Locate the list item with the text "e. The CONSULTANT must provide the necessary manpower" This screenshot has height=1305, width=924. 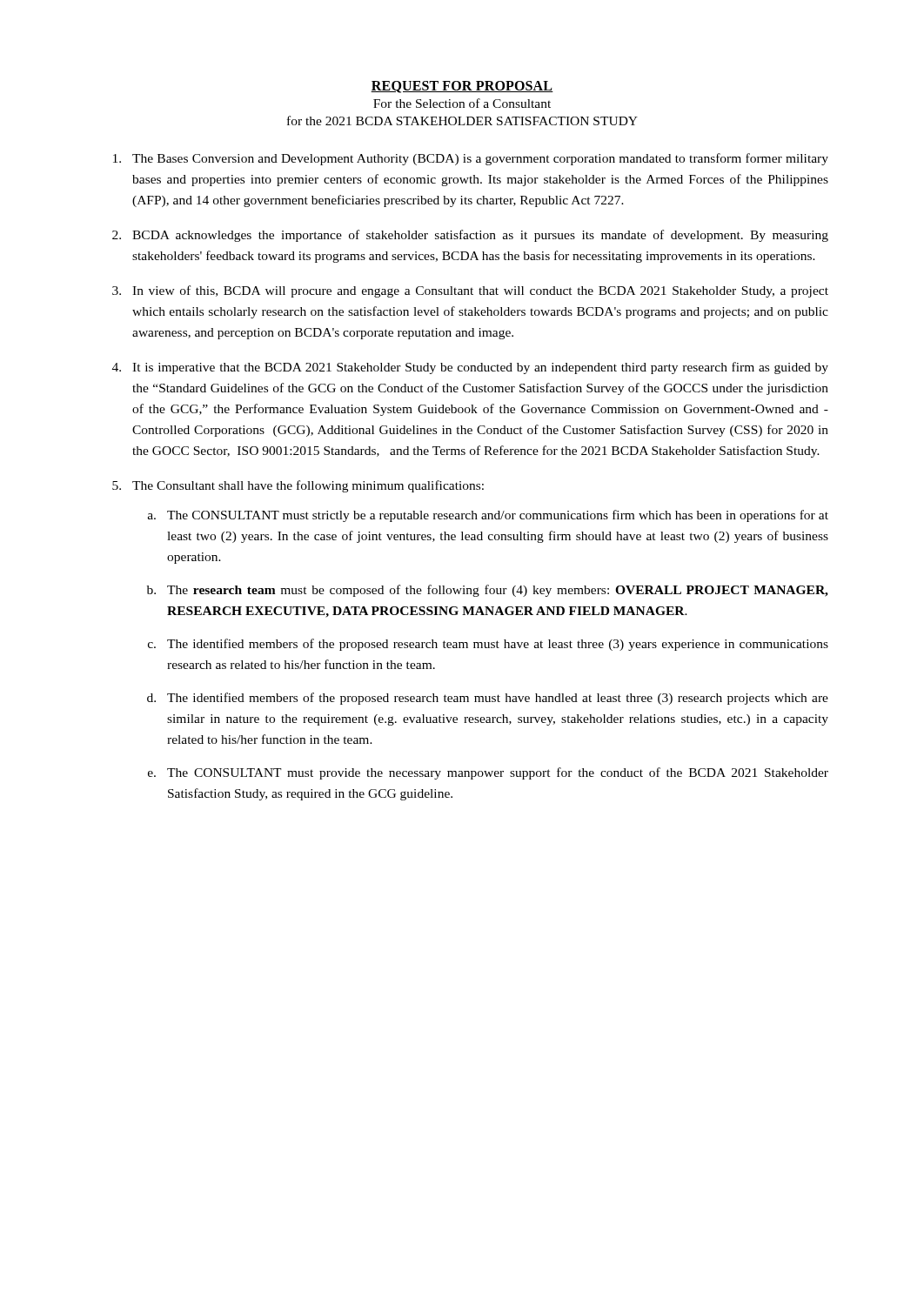[x=480, y=783]
